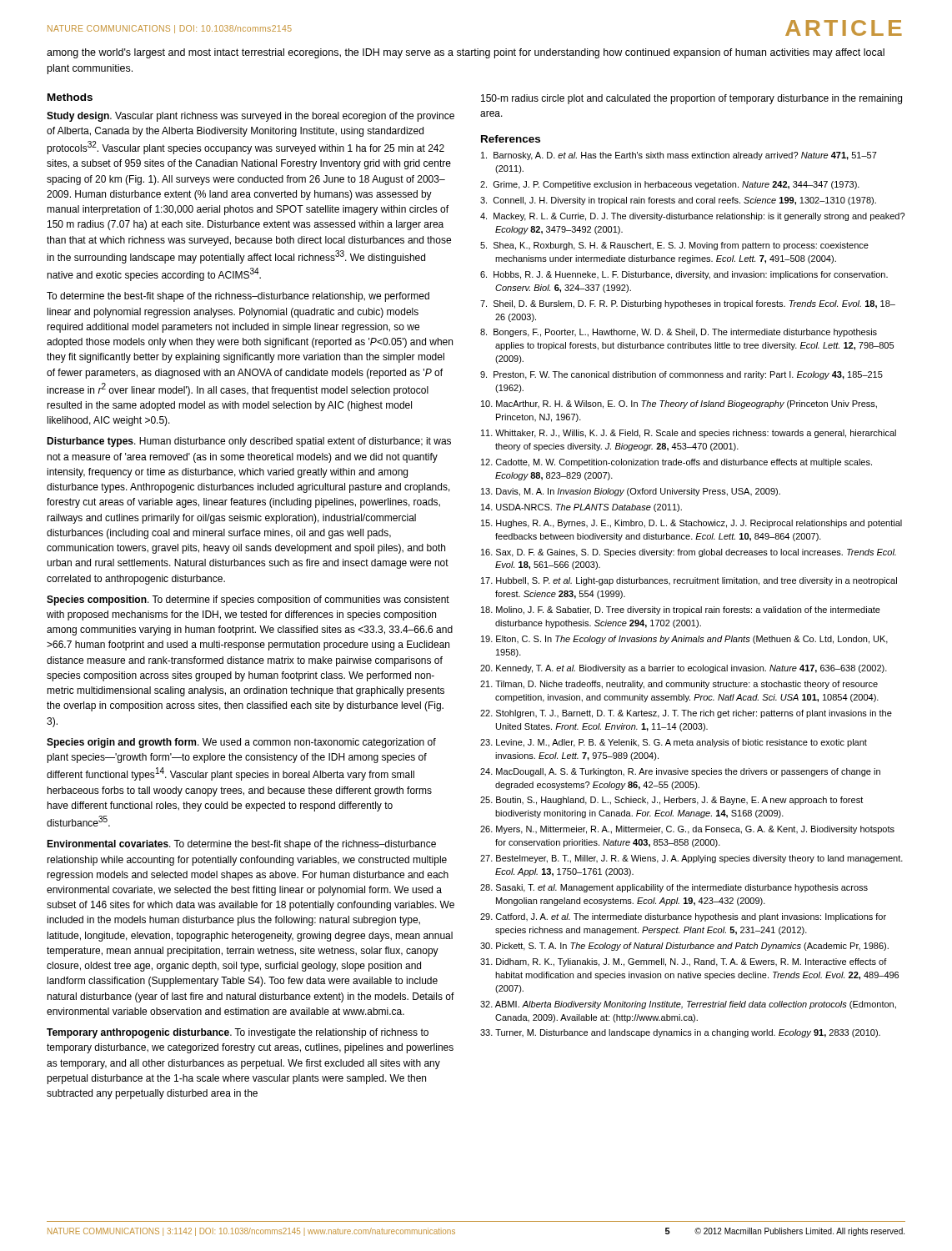
Task: Point to the block beginning "23. Levine, J. M., Adler,"
Action: coord(674,749)
